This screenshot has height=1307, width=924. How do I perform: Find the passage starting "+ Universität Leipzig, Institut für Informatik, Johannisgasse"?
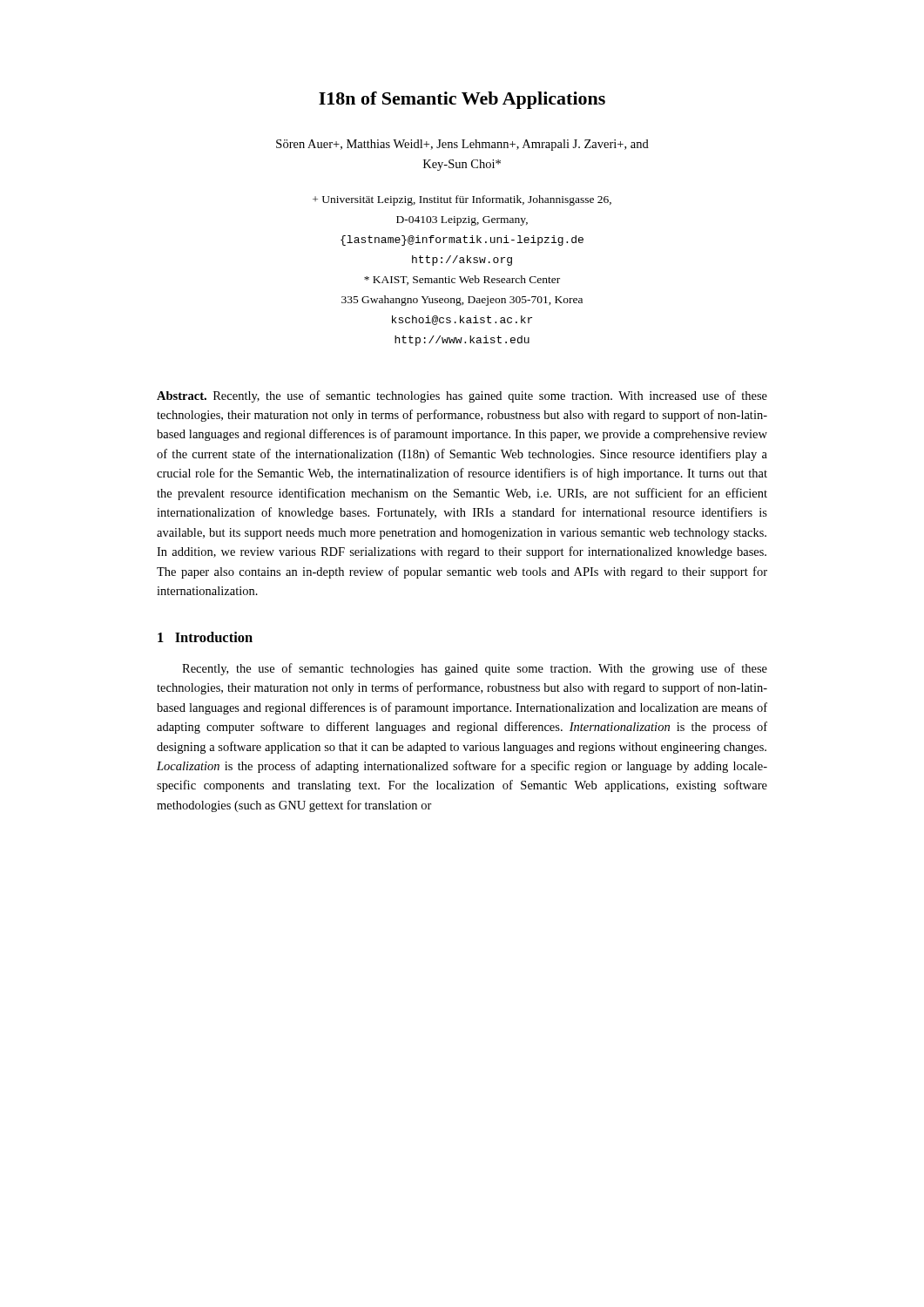click(x=462, y=270)
